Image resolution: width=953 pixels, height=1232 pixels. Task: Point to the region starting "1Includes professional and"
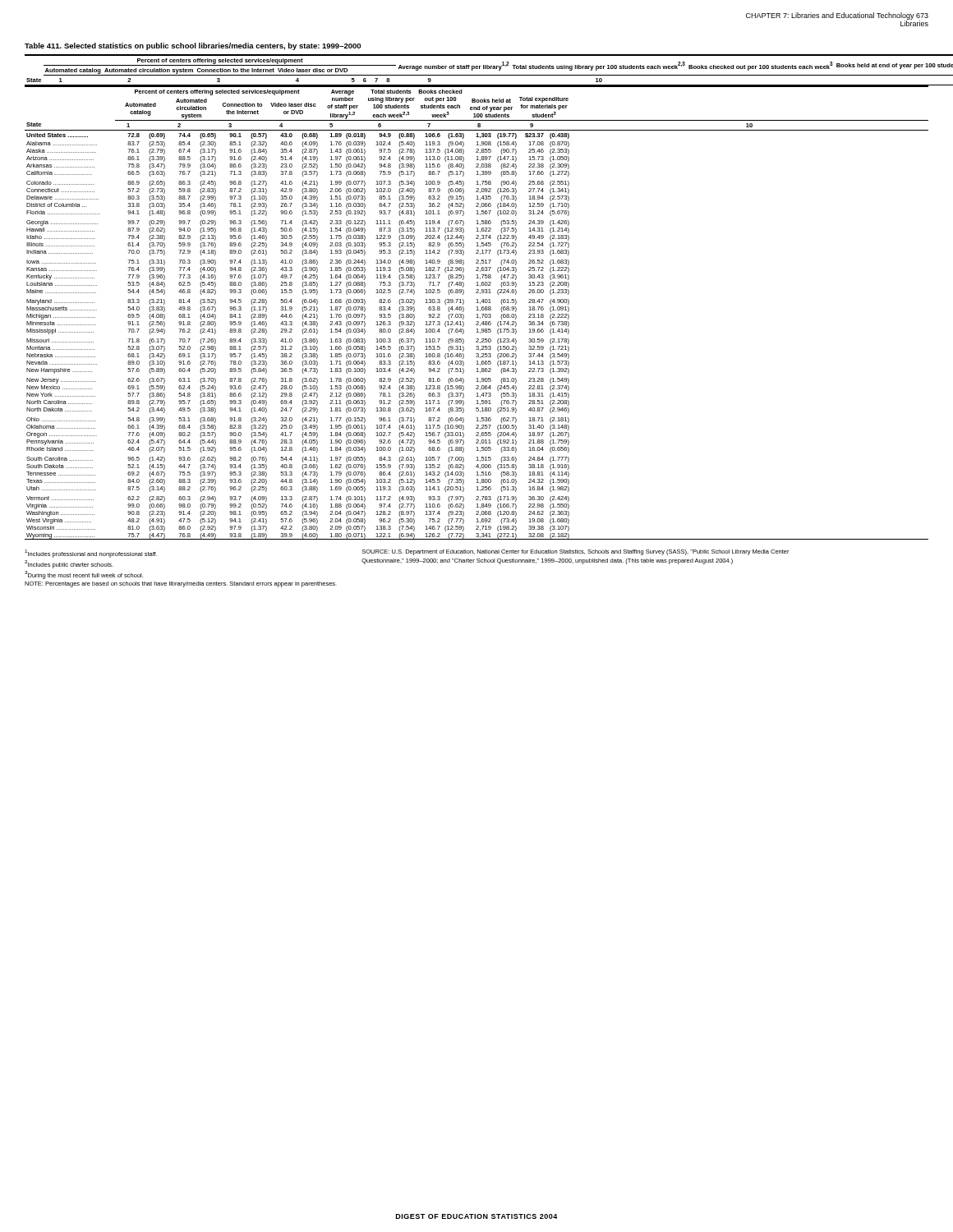point(91,554)
